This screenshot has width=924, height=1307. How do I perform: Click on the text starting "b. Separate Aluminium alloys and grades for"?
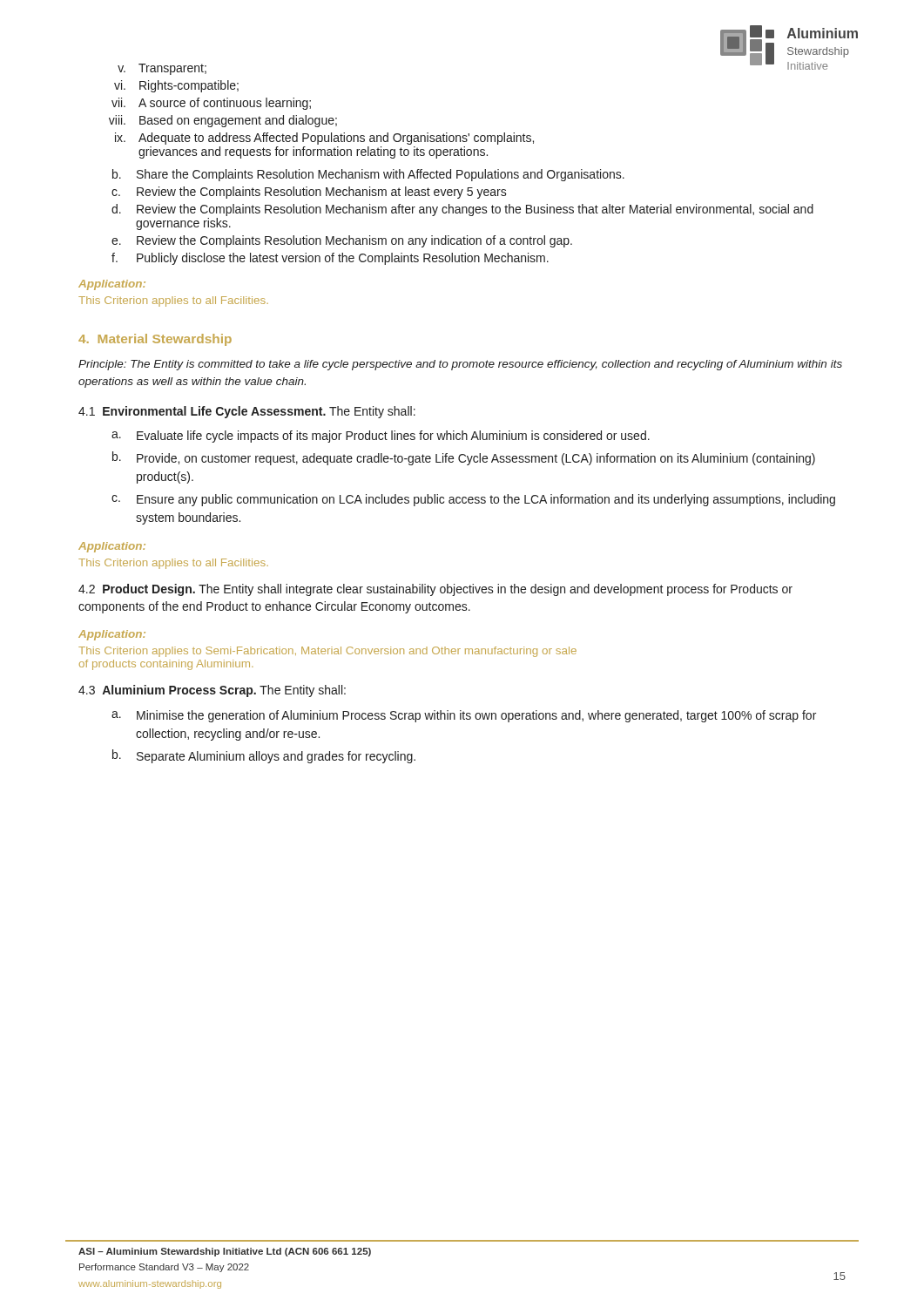click(264, 756)
